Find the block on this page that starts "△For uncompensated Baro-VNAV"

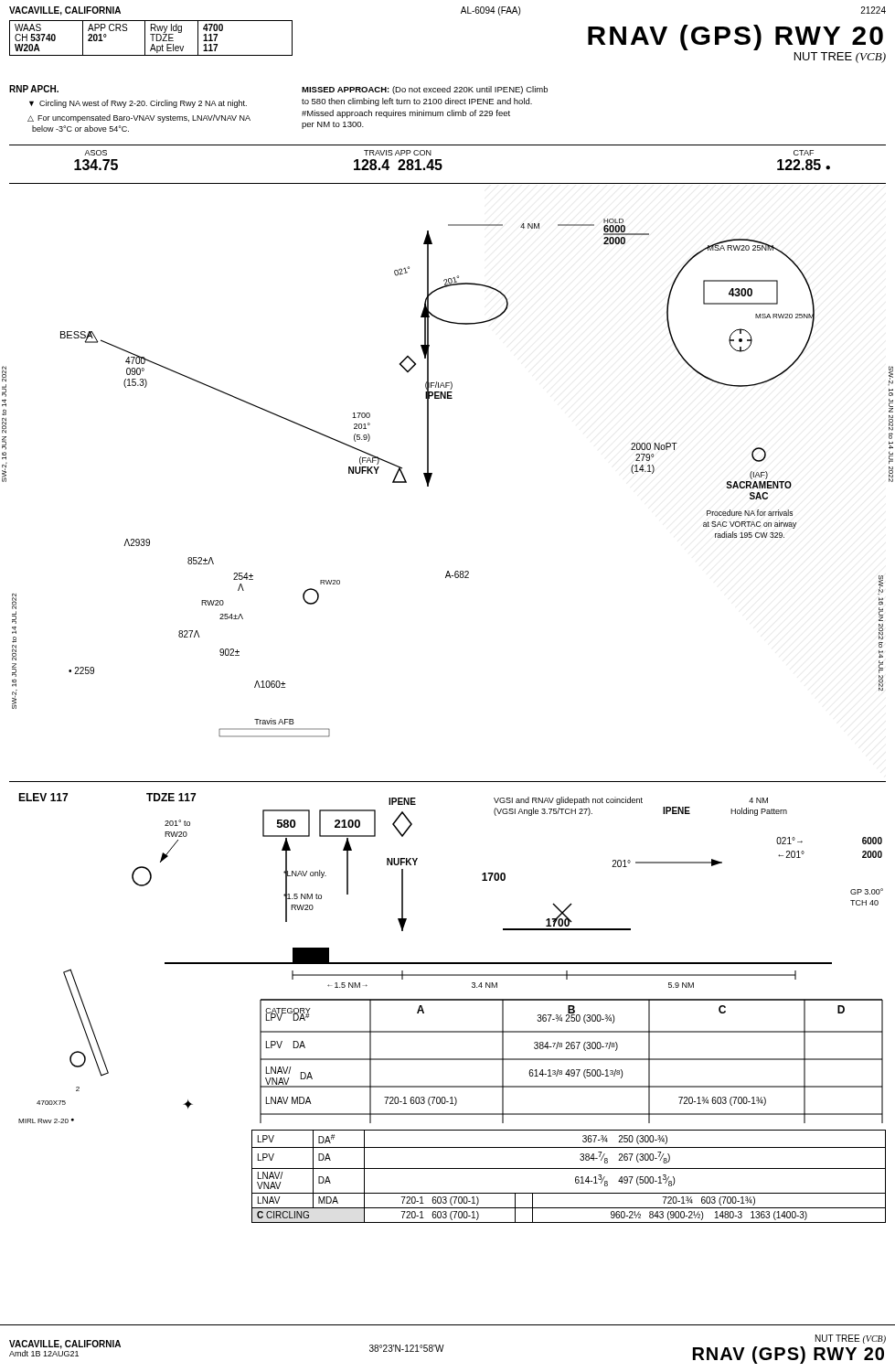point(139,123)
